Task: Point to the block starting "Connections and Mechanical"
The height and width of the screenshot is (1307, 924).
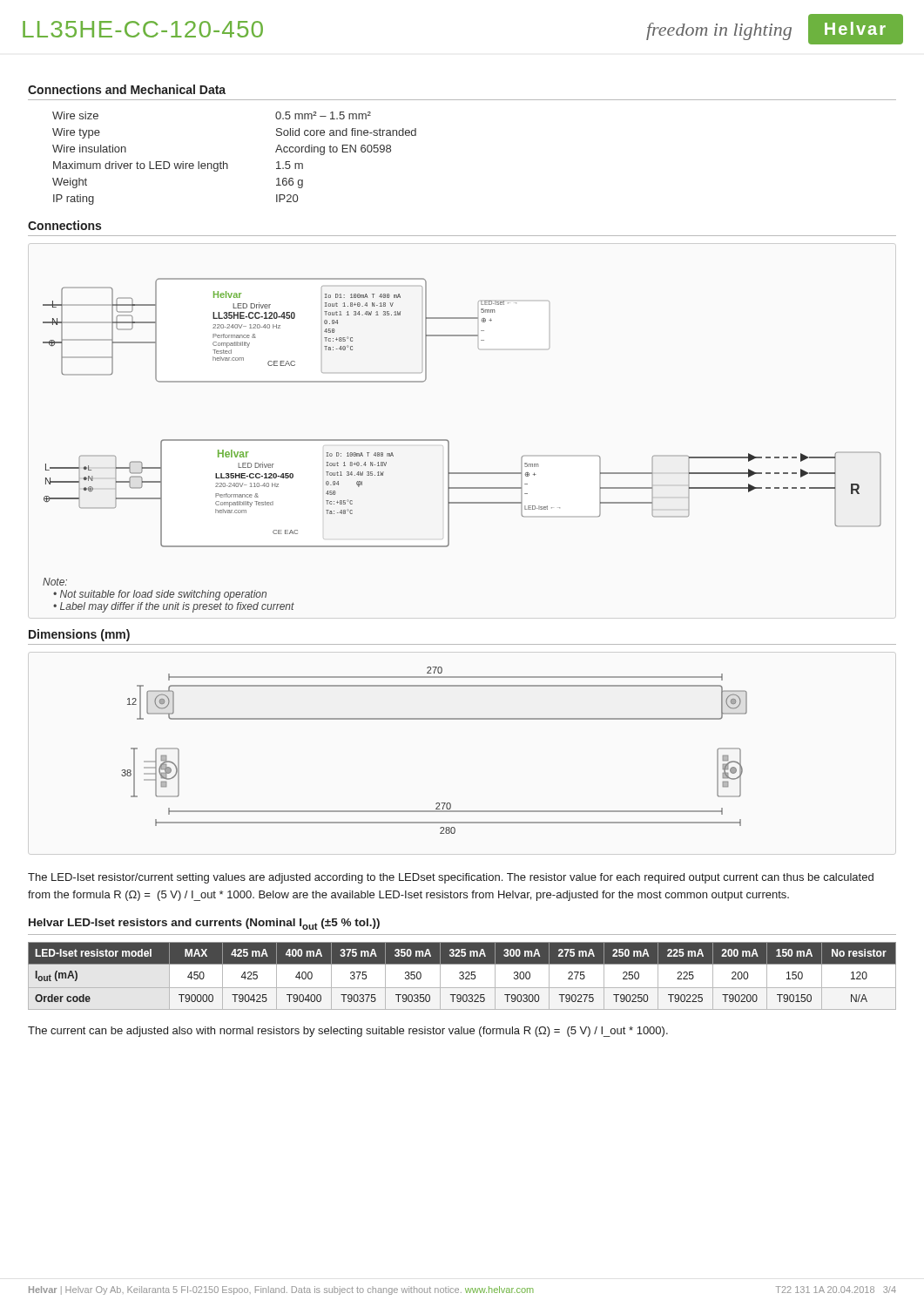Action: coord(127,90)
